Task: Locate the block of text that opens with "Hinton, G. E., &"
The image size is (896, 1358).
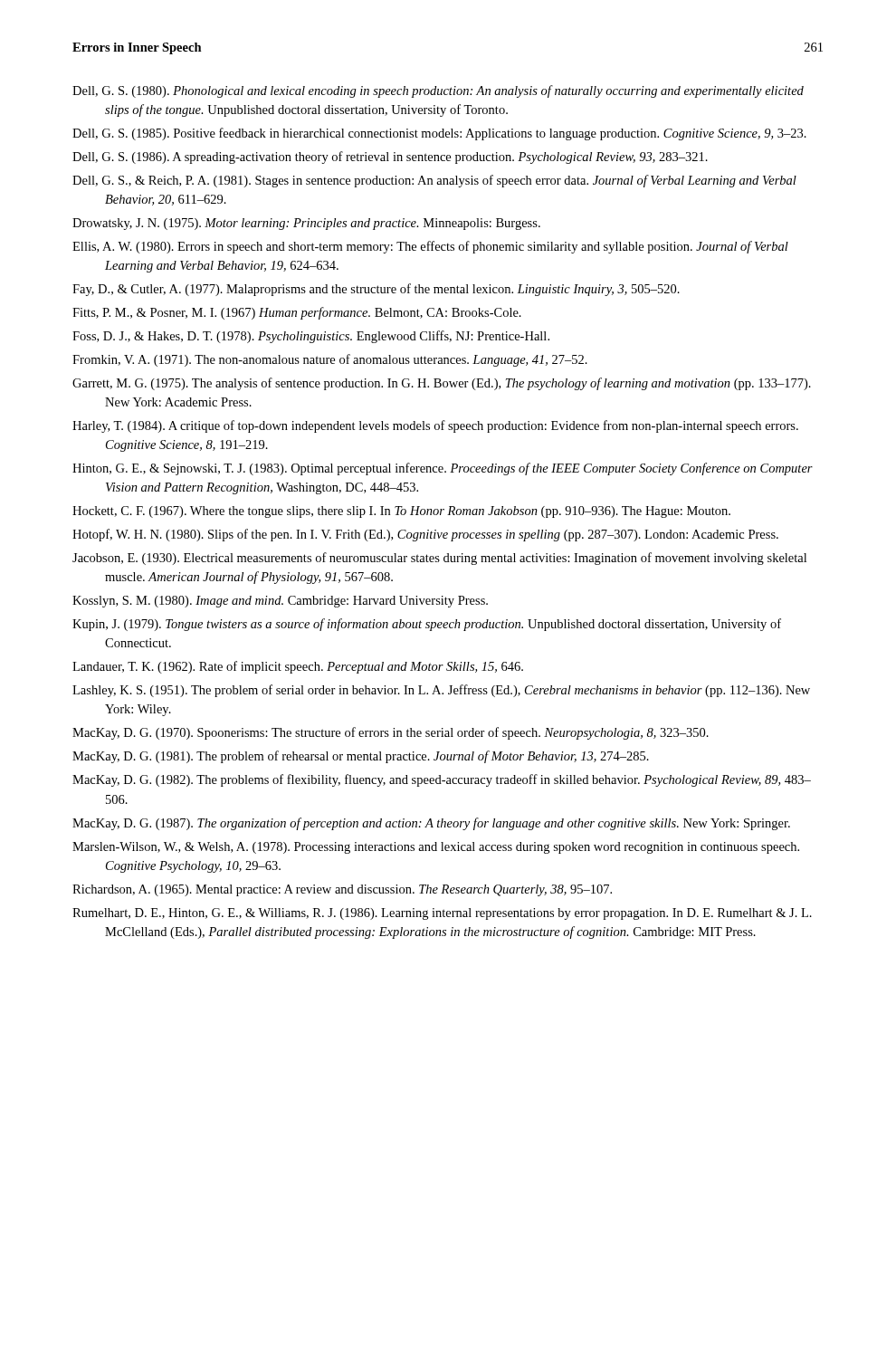Action: [442, 478]
